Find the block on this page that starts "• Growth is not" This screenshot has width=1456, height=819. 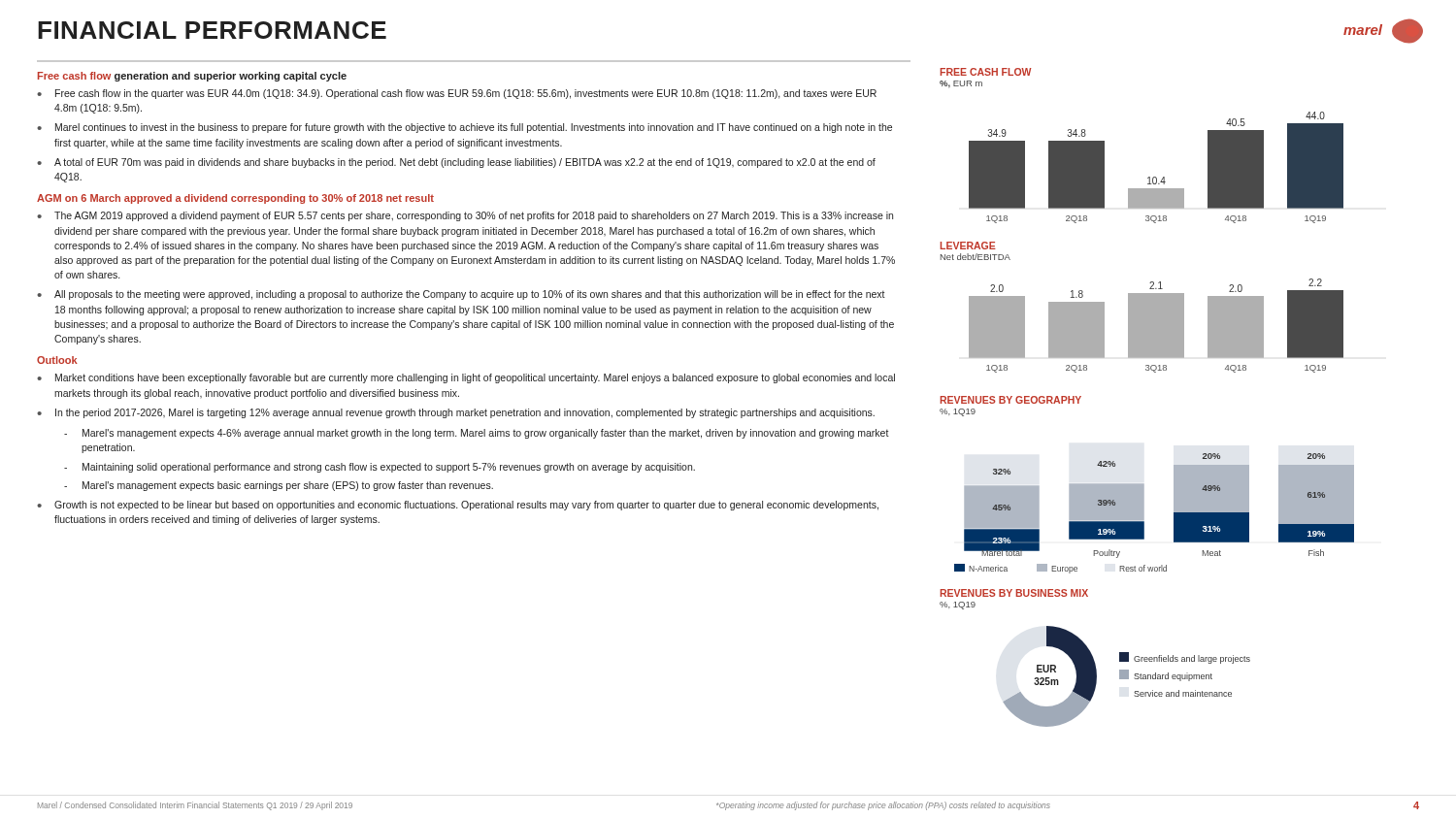click(466, 513)
